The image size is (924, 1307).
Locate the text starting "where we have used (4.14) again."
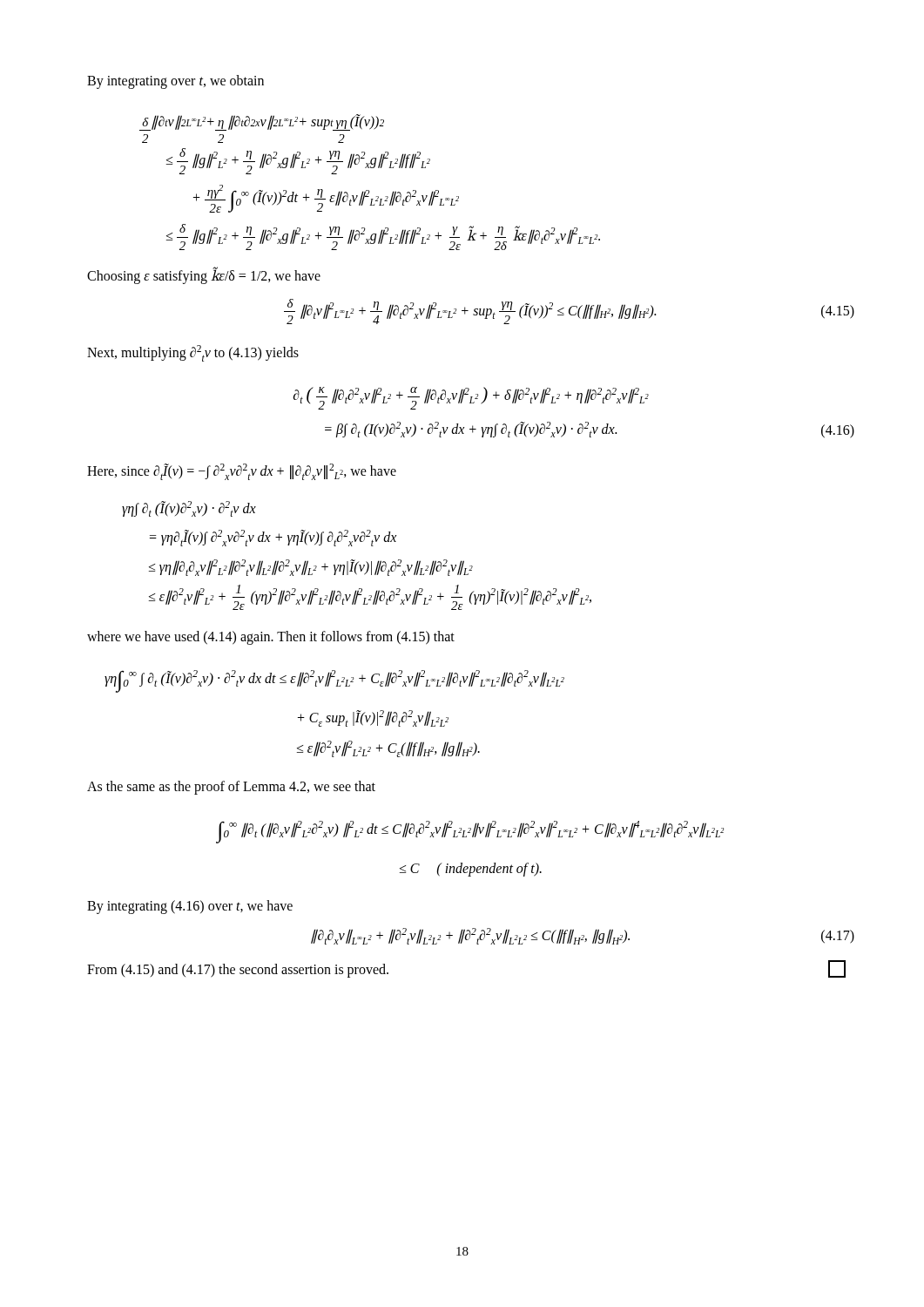coord(271,636)
